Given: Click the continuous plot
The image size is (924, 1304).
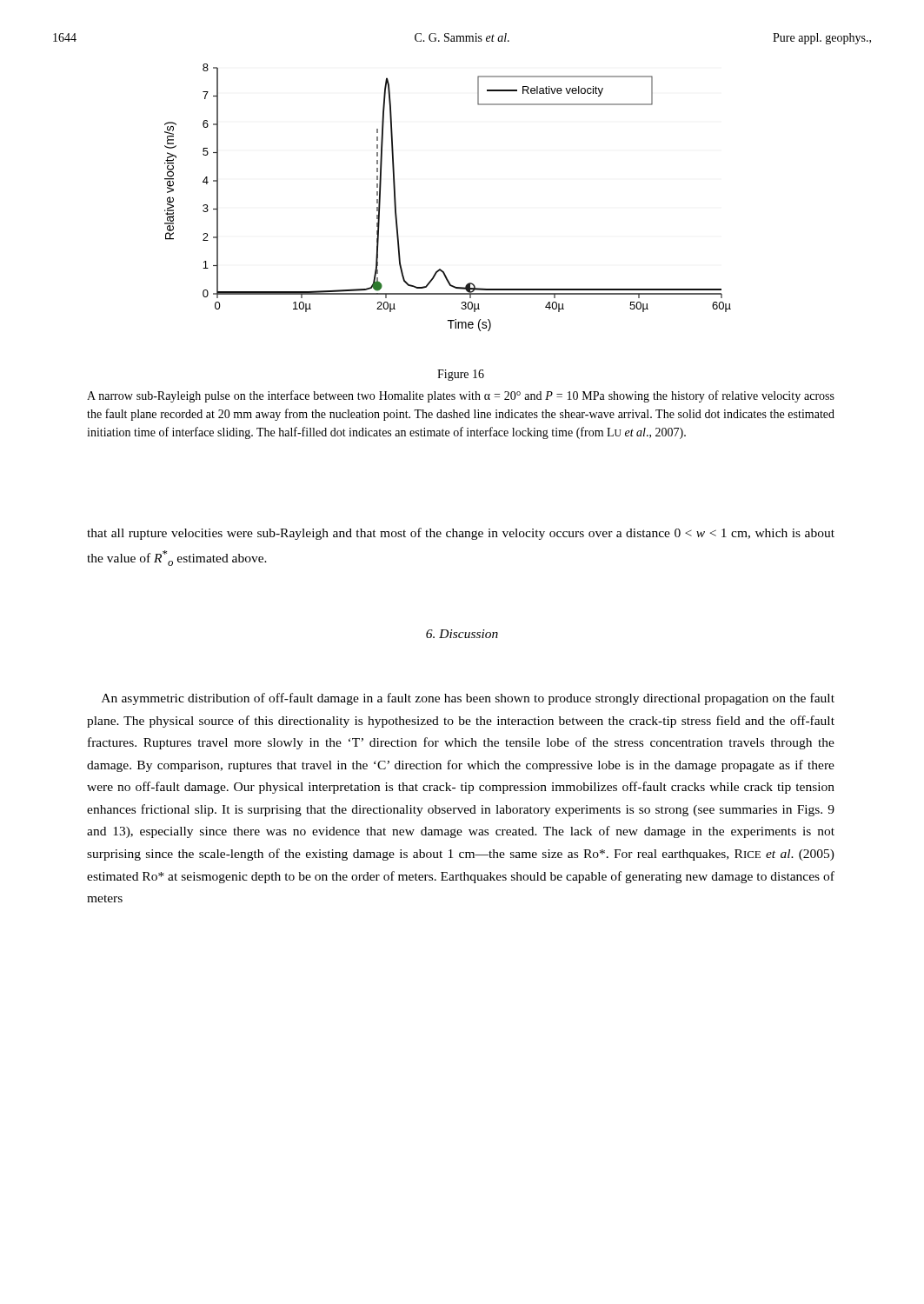Looking at the screenshot, I should coord(461,200).
